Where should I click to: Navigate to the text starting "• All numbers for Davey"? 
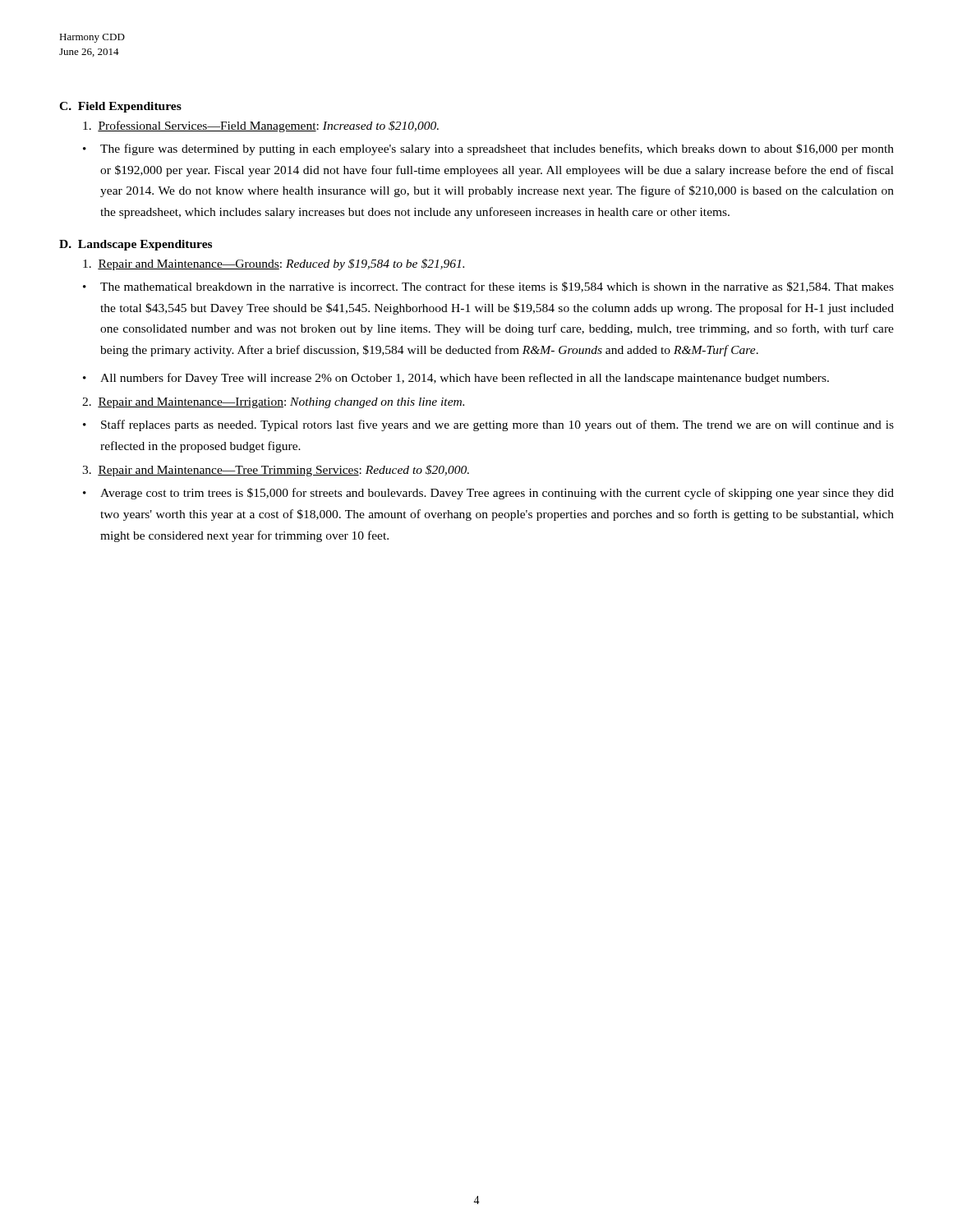click(488, 377)
